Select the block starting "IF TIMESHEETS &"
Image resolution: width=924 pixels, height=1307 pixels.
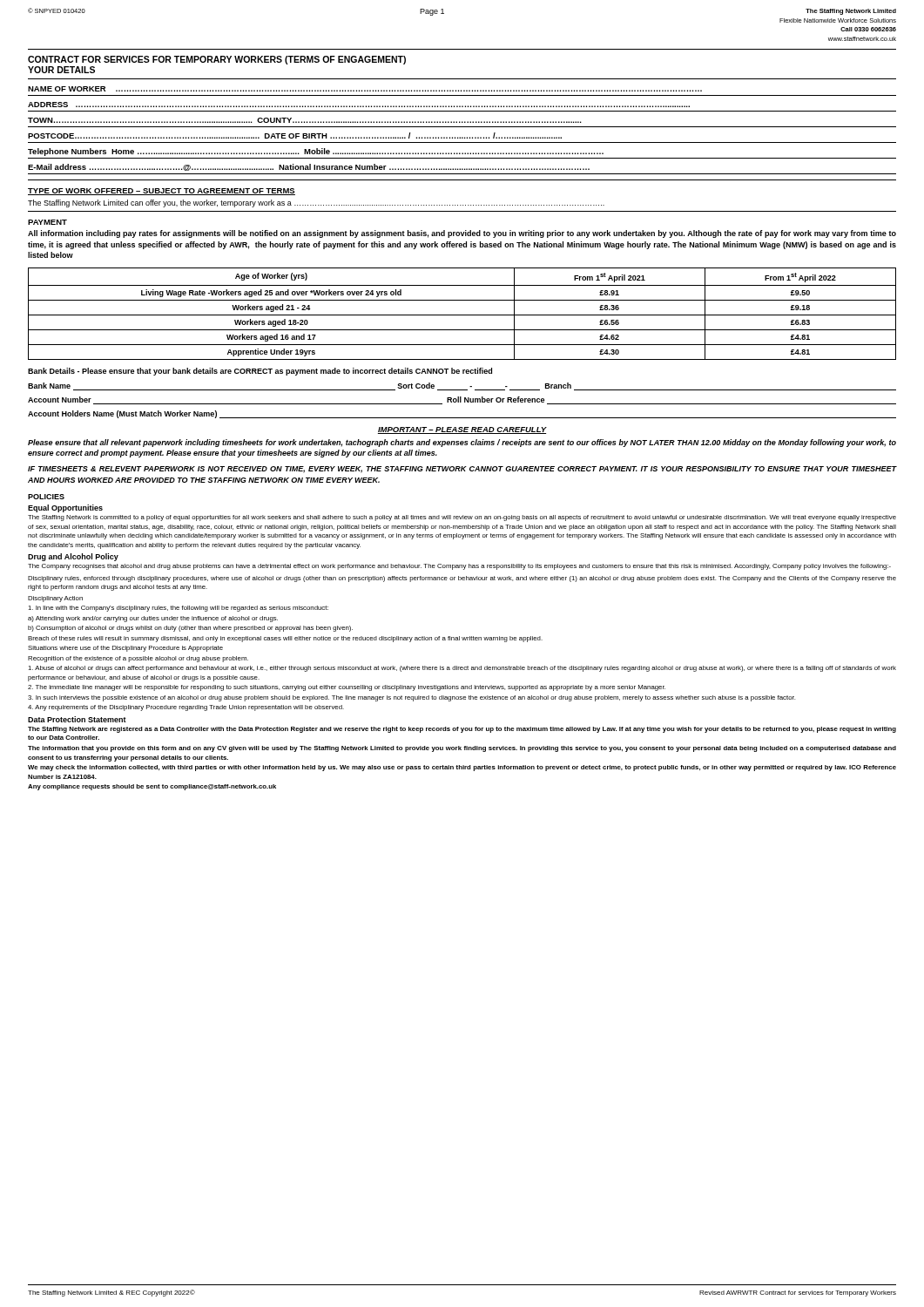point(462,474)
